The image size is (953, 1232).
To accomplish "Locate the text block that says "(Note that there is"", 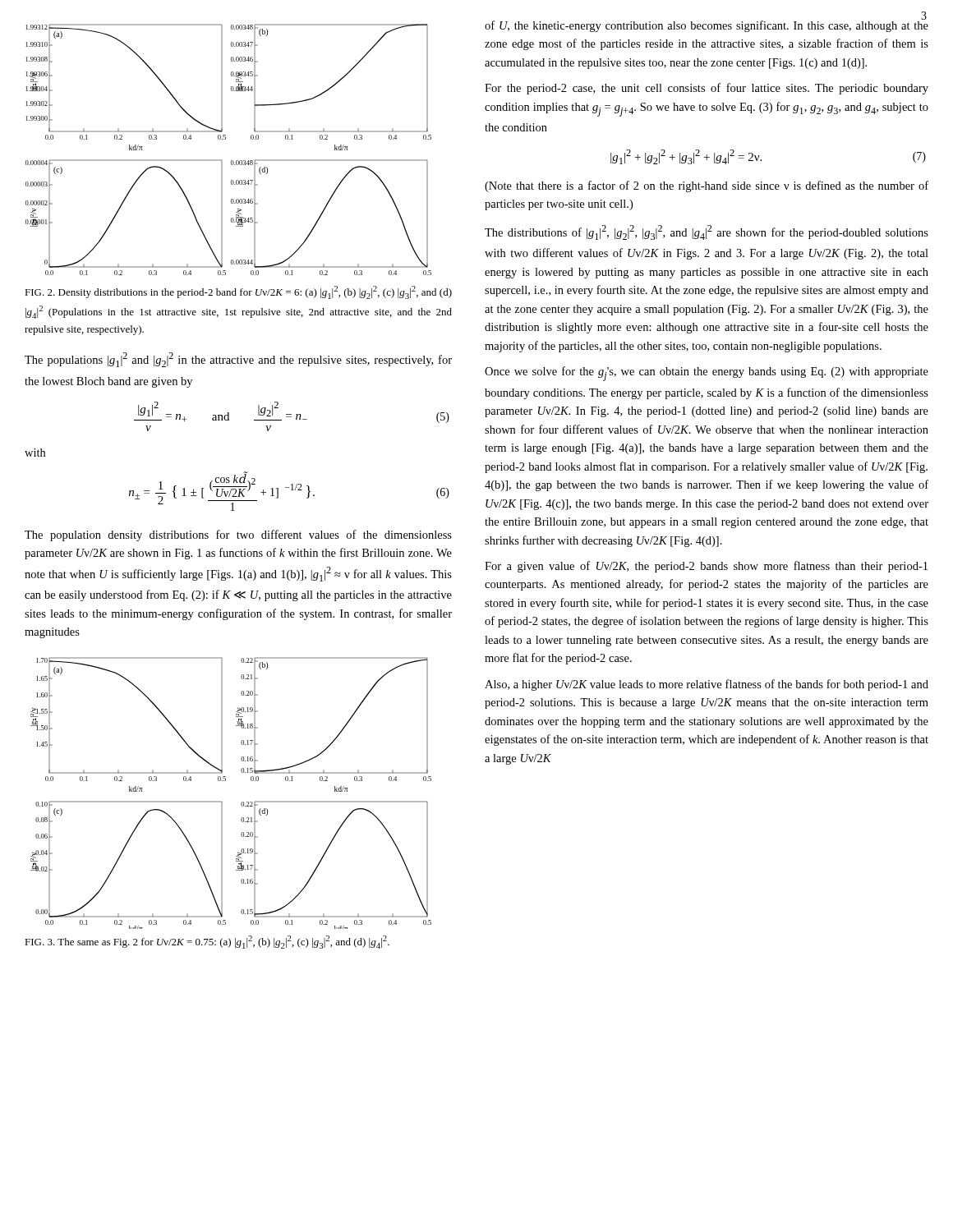I will [707, 195].
